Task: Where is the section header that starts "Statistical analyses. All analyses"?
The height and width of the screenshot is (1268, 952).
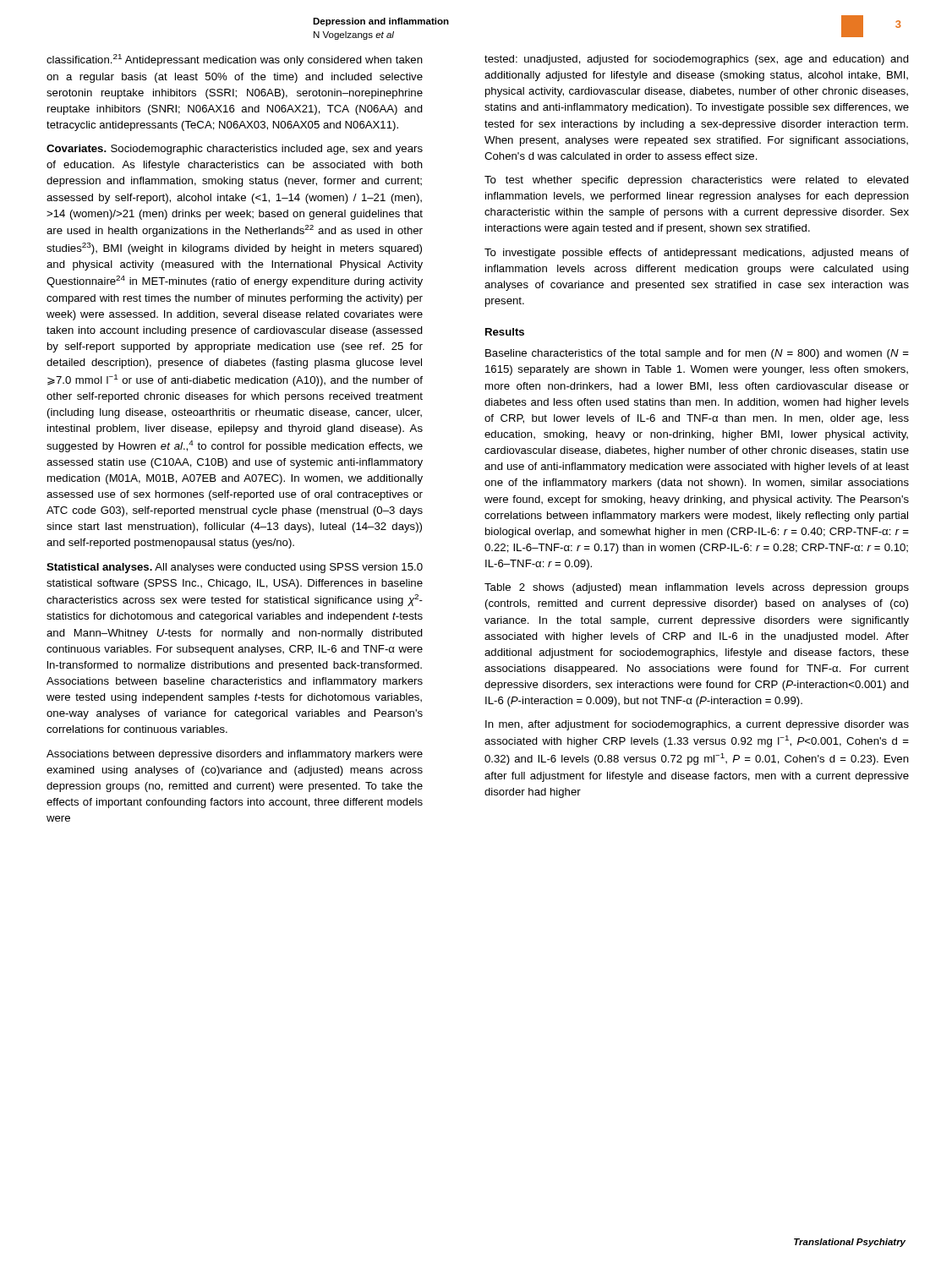Action: point(235,648)
